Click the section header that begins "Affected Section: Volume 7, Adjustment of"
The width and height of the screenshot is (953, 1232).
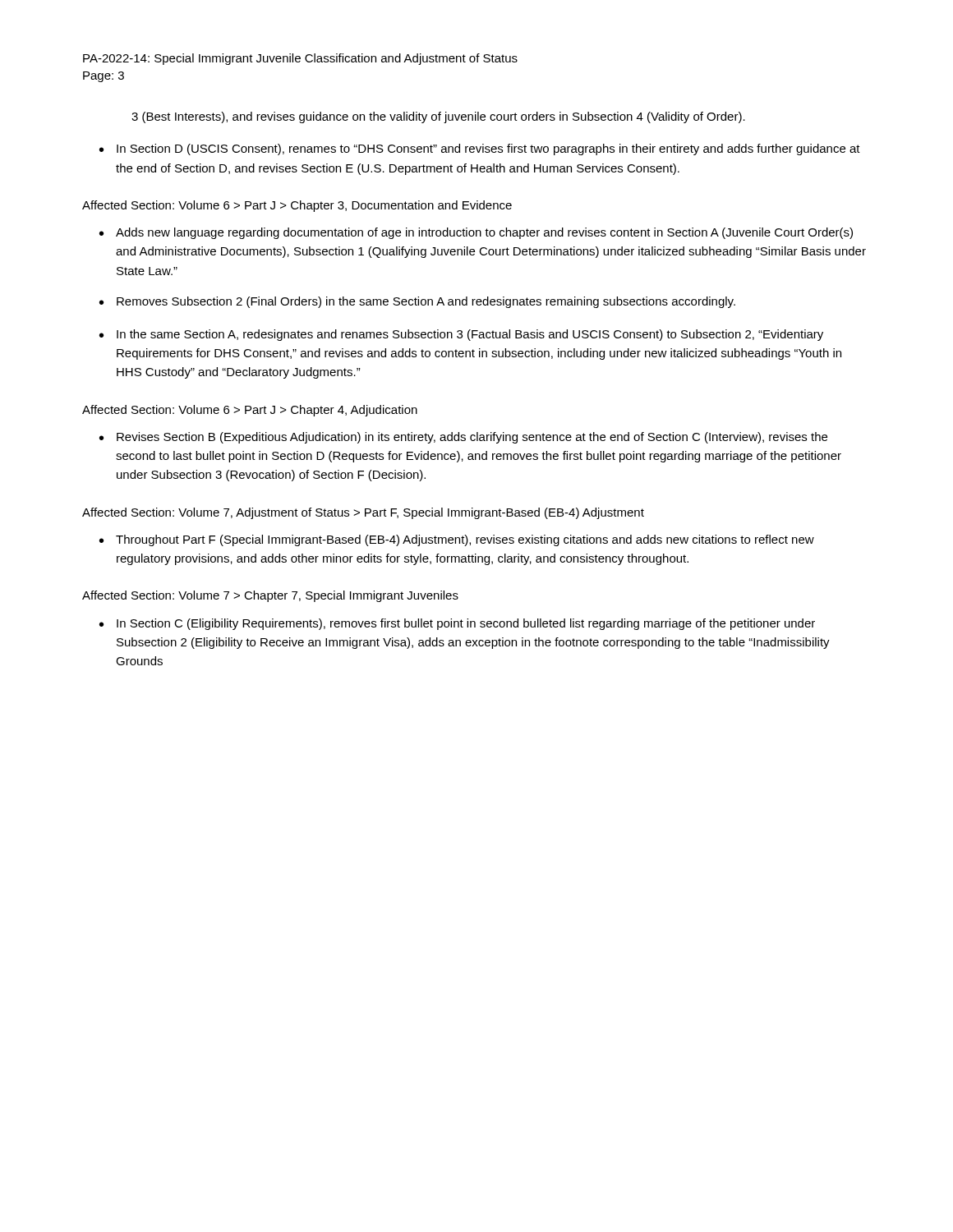(x=363, y=512)
